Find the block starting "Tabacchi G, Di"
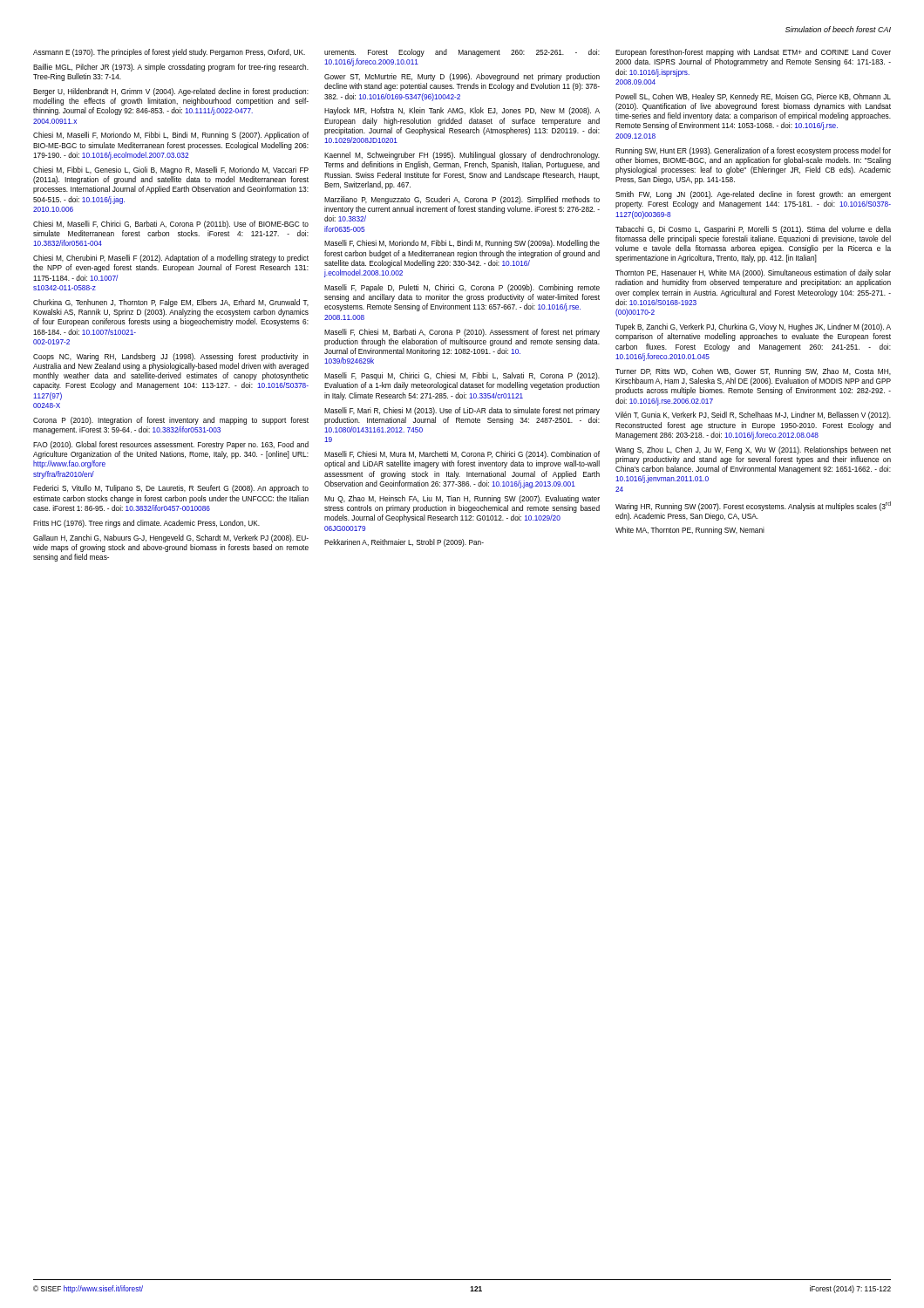 tap(753, 244)
